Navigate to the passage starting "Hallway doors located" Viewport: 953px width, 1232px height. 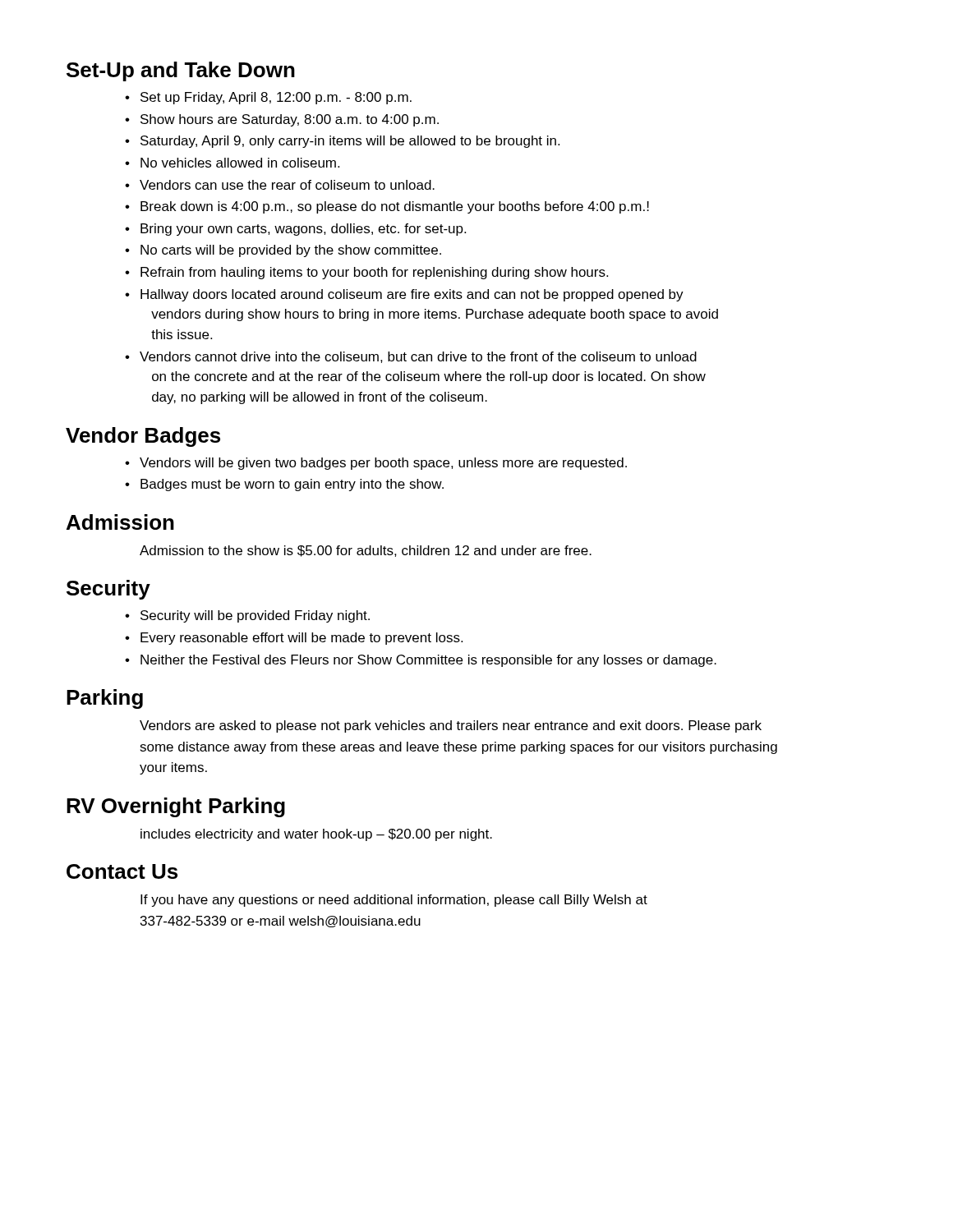(x=429, y=314)
